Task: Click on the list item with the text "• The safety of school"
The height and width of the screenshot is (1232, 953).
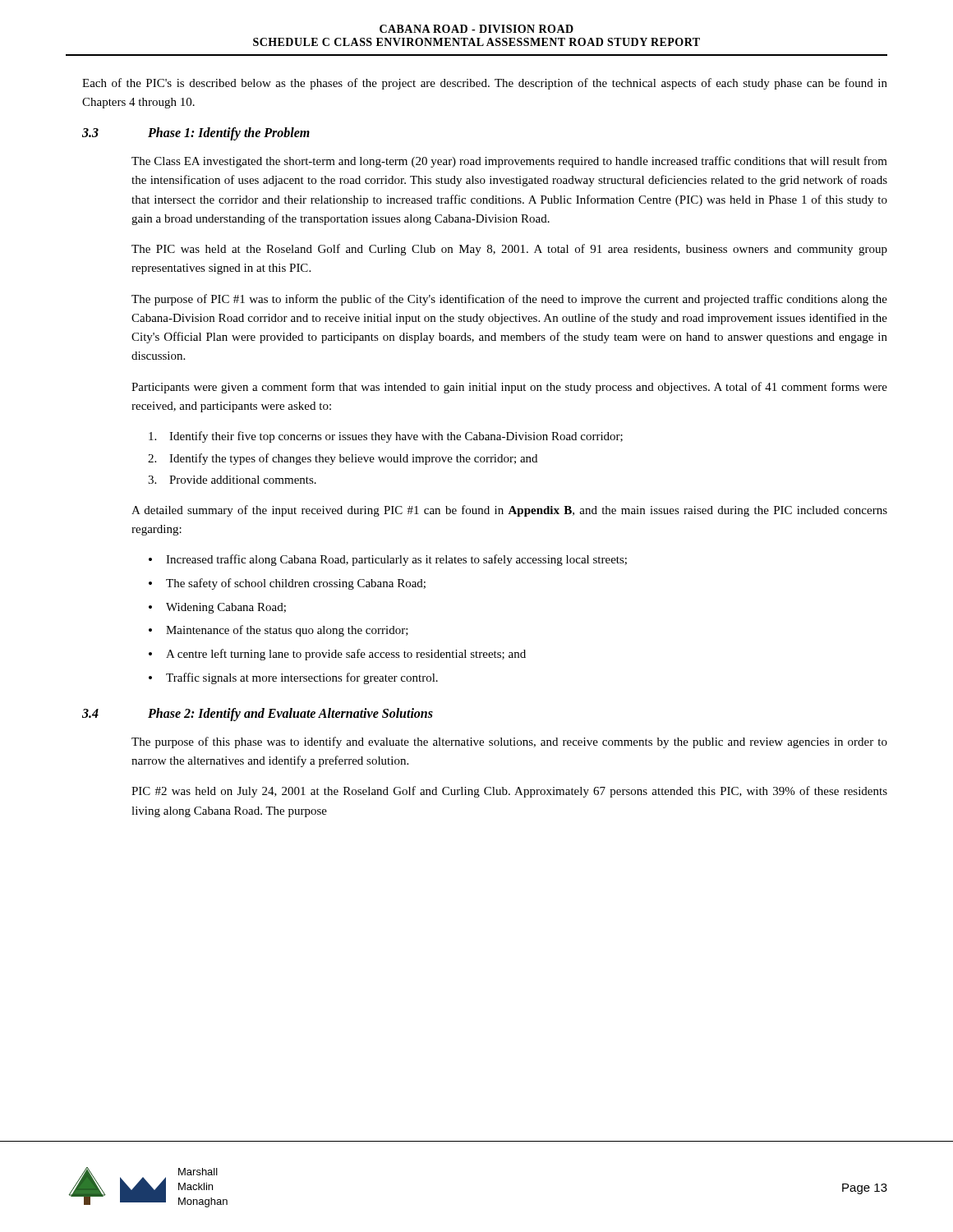Action: click(287, 584)
